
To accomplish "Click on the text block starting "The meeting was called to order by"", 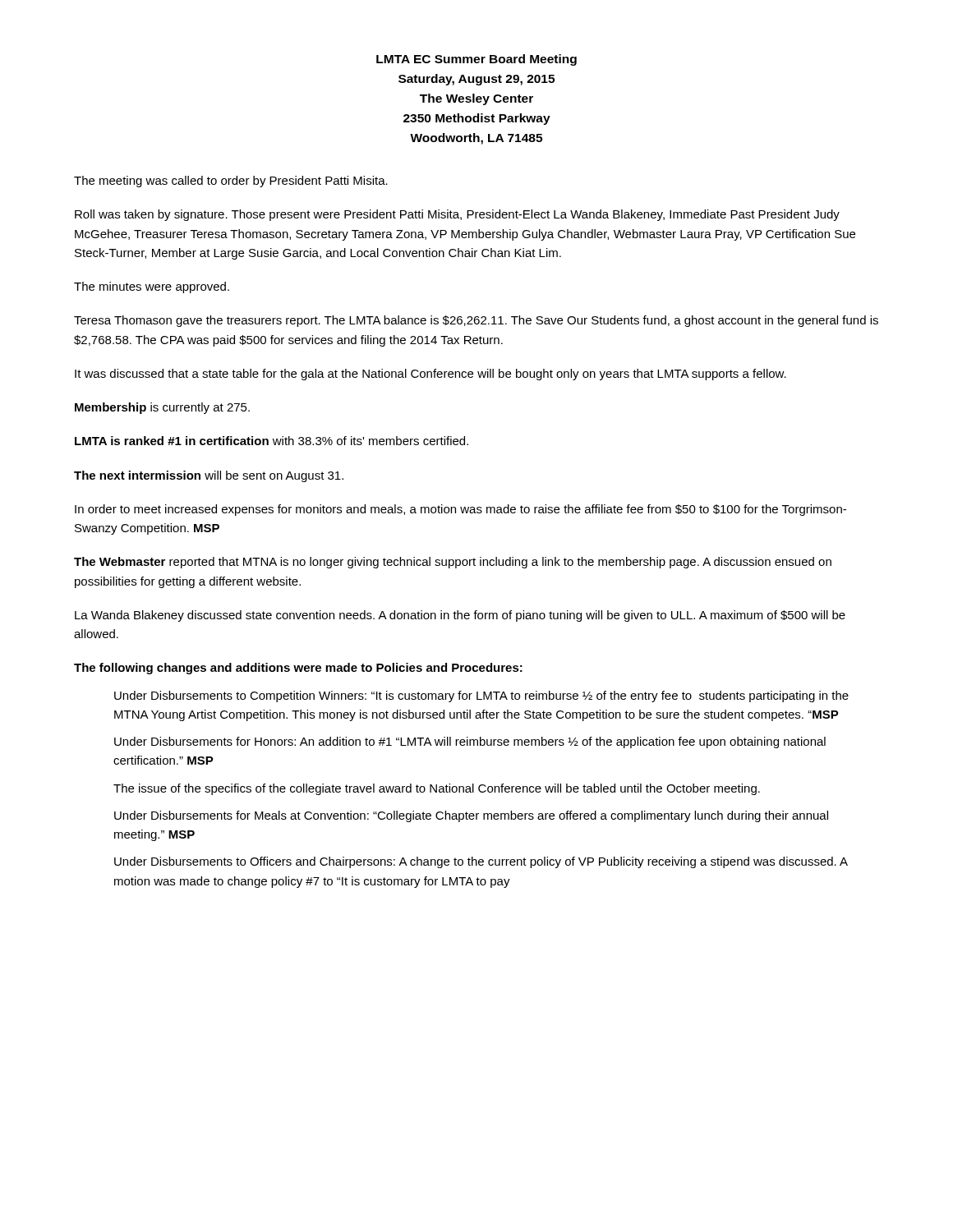I will point(231,180).
